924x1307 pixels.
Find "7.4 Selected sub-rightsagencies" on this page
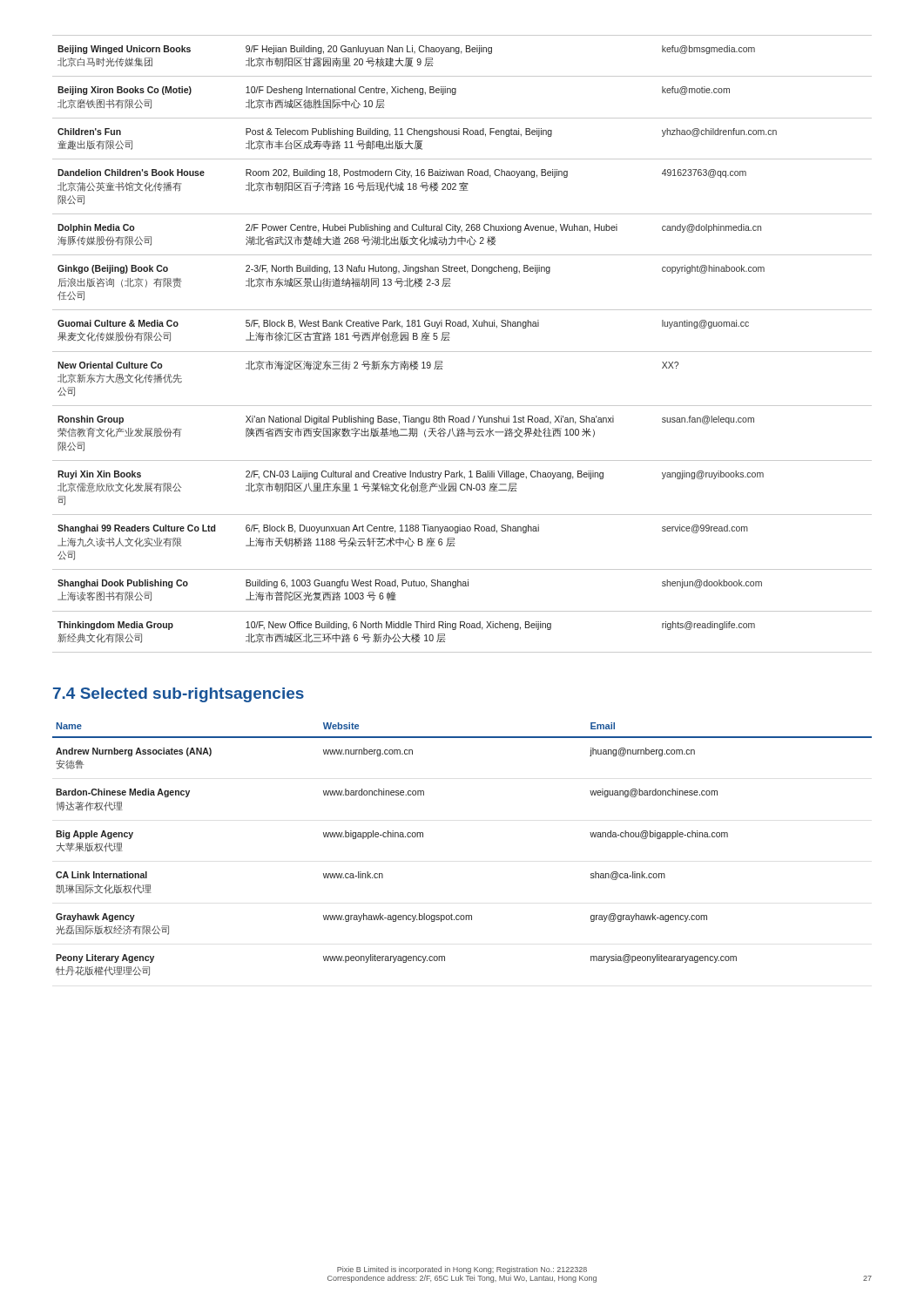[178, 693]
